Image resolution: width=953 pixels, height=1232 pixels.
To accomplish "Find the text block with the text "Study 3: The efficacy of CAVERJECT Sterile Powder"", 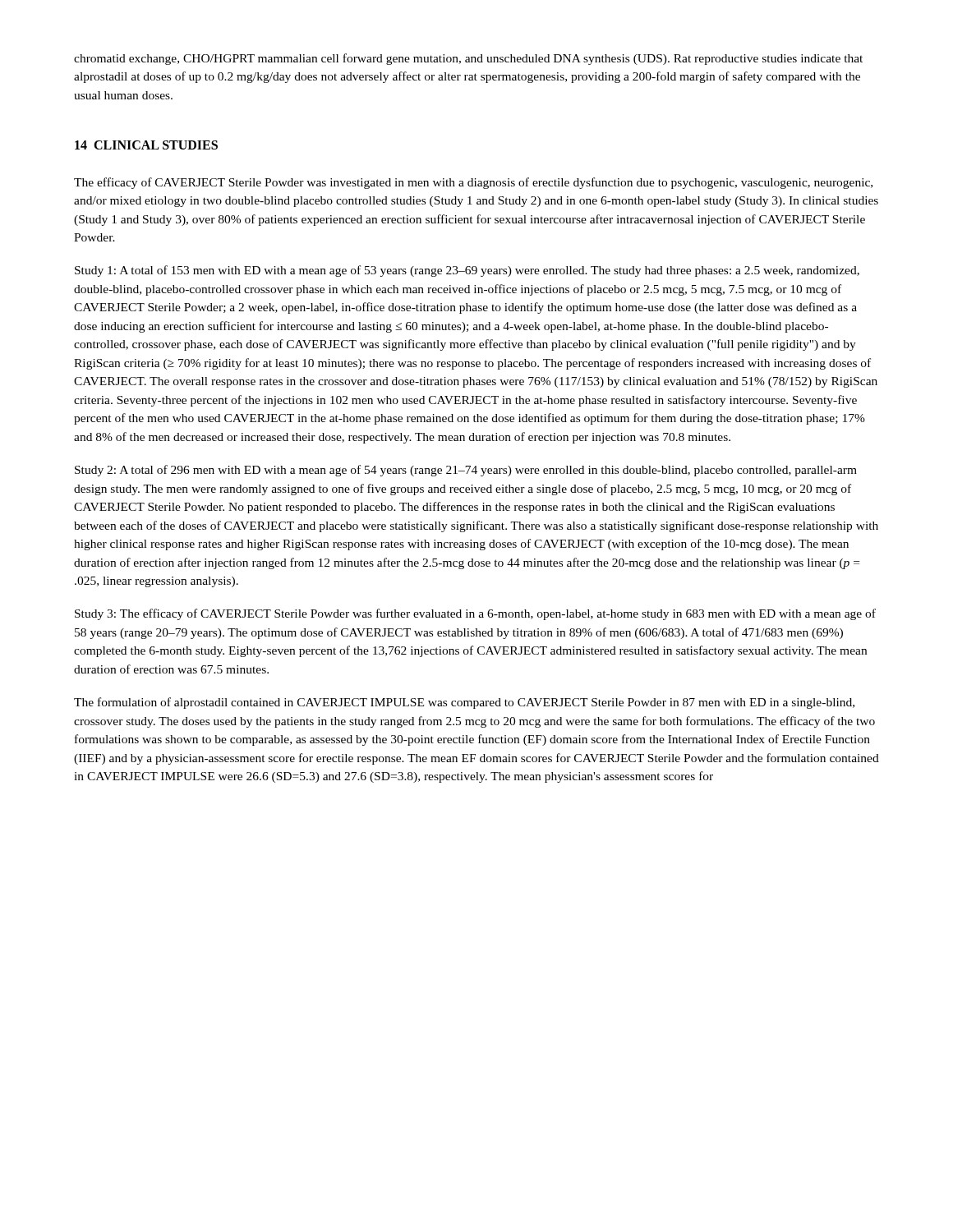I will tap(475, 641).
